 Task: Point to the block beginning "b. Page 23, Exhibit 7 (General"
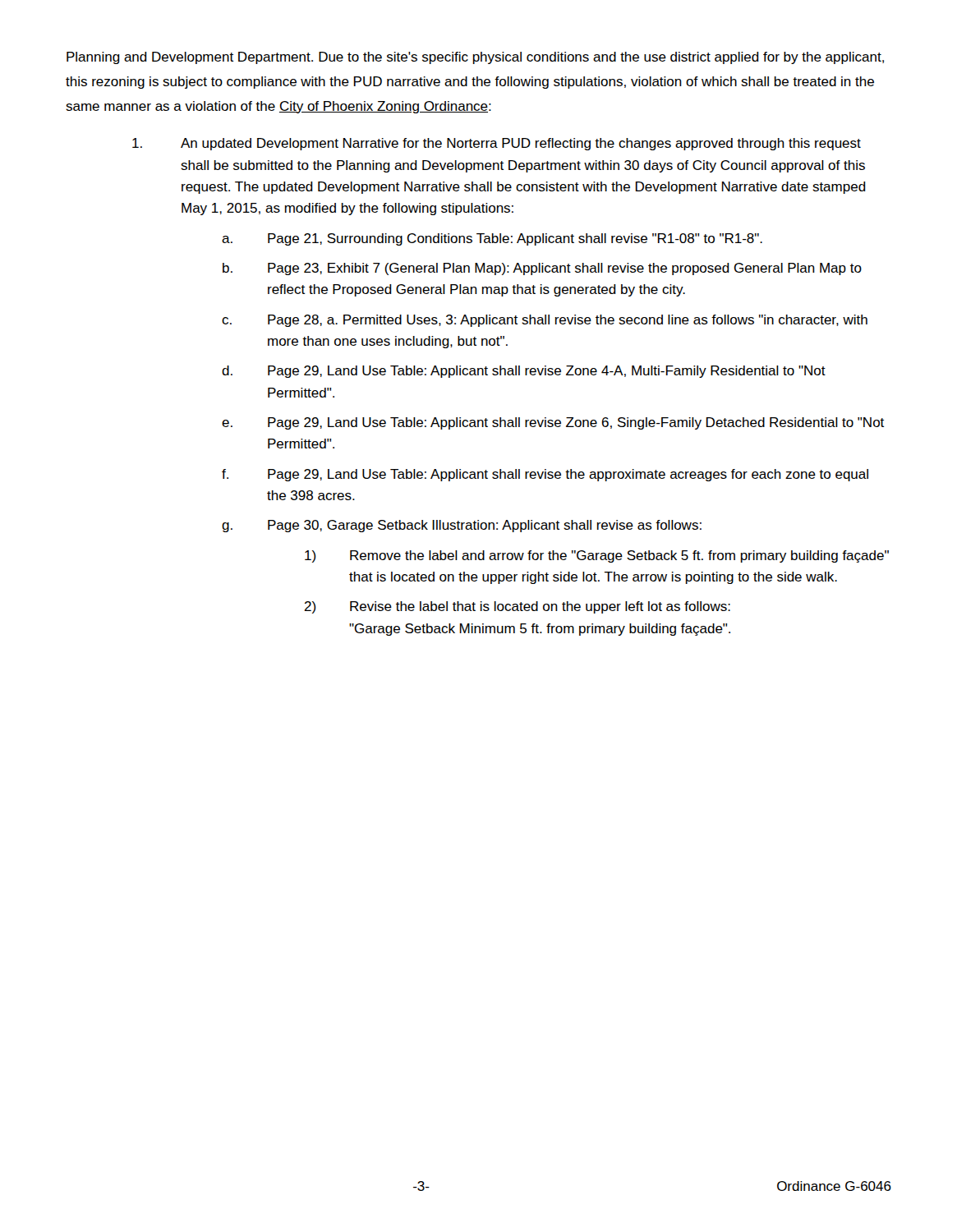(536, 279)
